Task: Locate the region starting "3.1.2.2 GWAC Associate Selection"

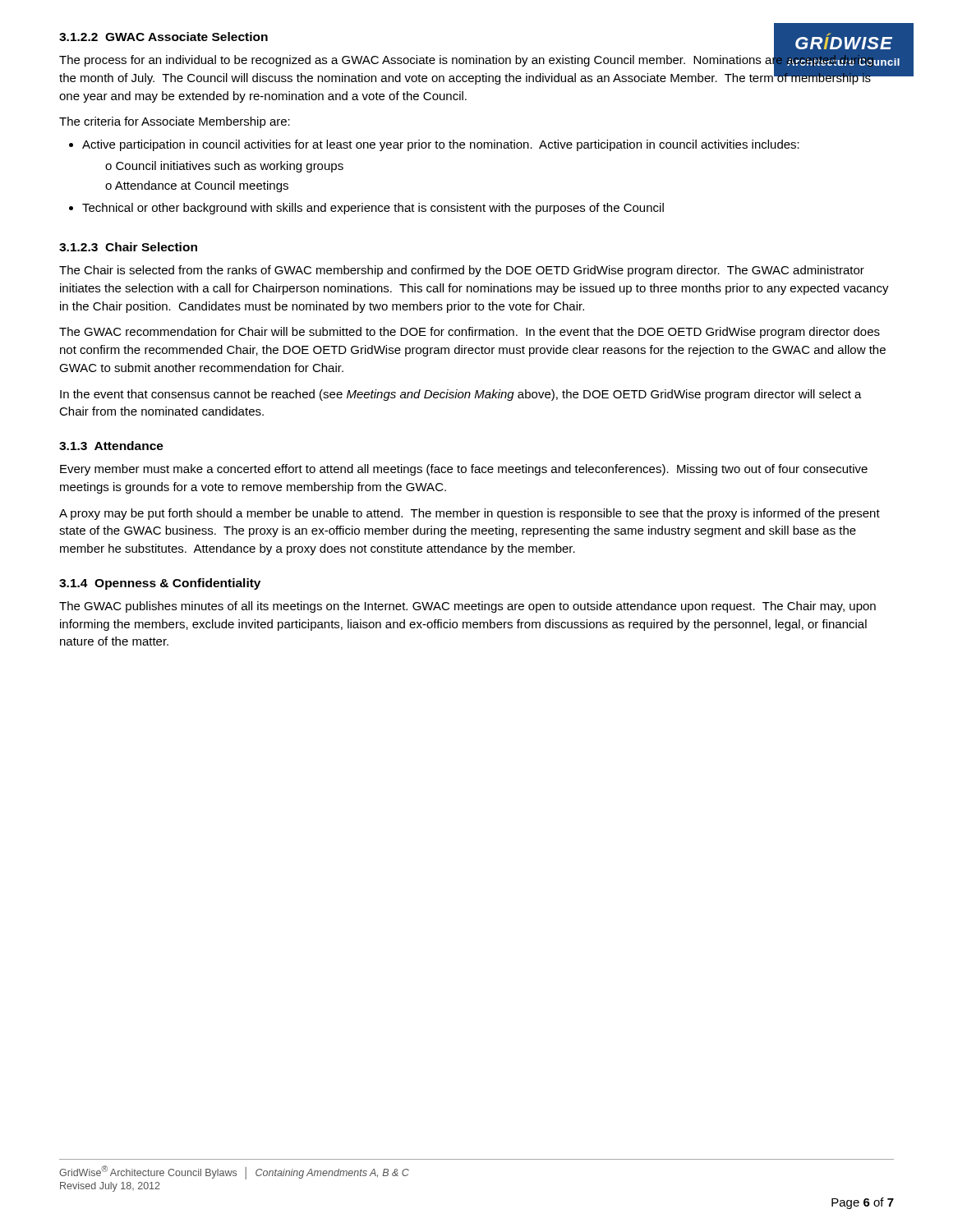Action: tap(164, 37)
